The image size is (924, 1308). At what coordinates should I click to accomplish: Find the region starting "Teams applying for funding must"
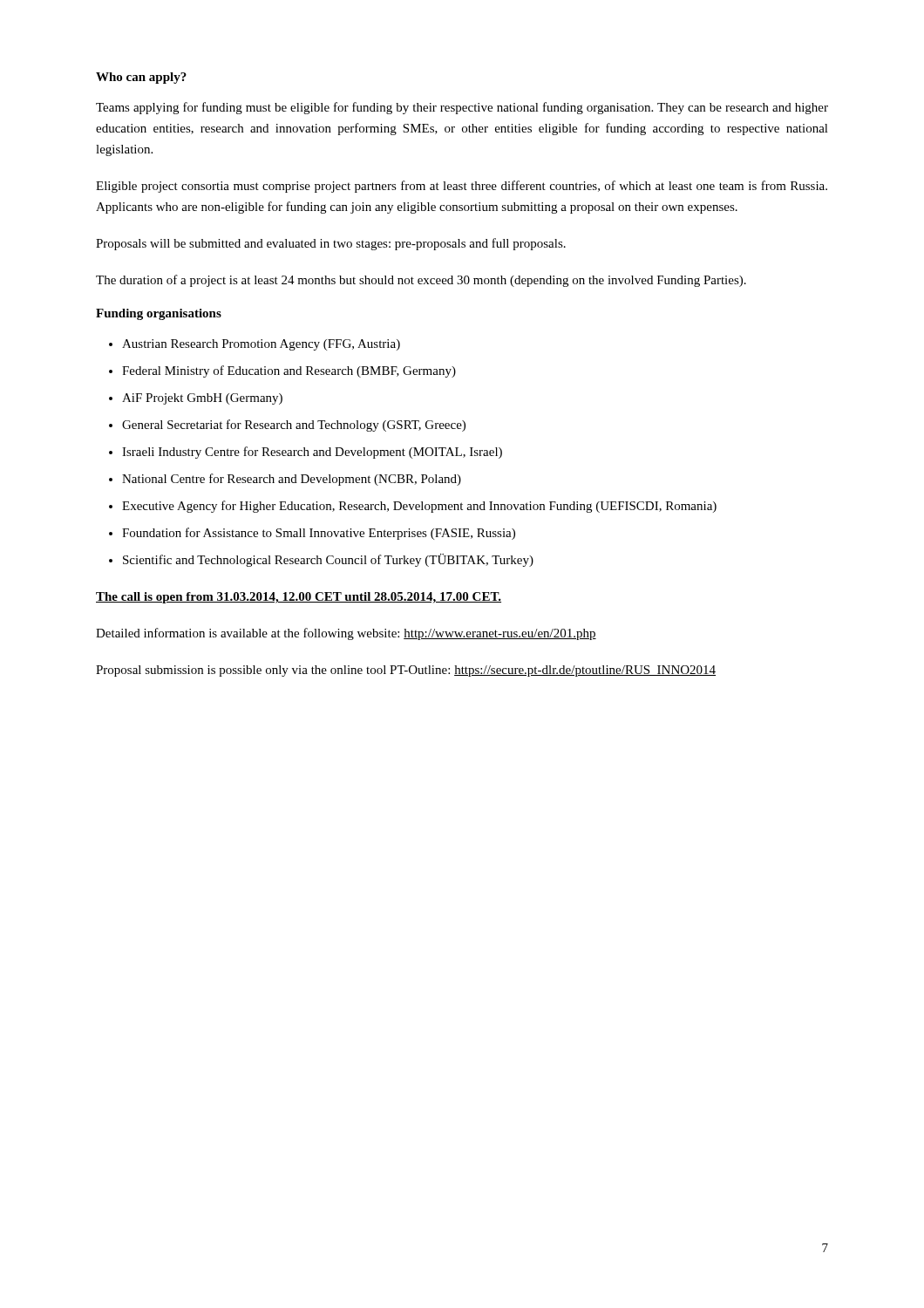pos(462,128)
